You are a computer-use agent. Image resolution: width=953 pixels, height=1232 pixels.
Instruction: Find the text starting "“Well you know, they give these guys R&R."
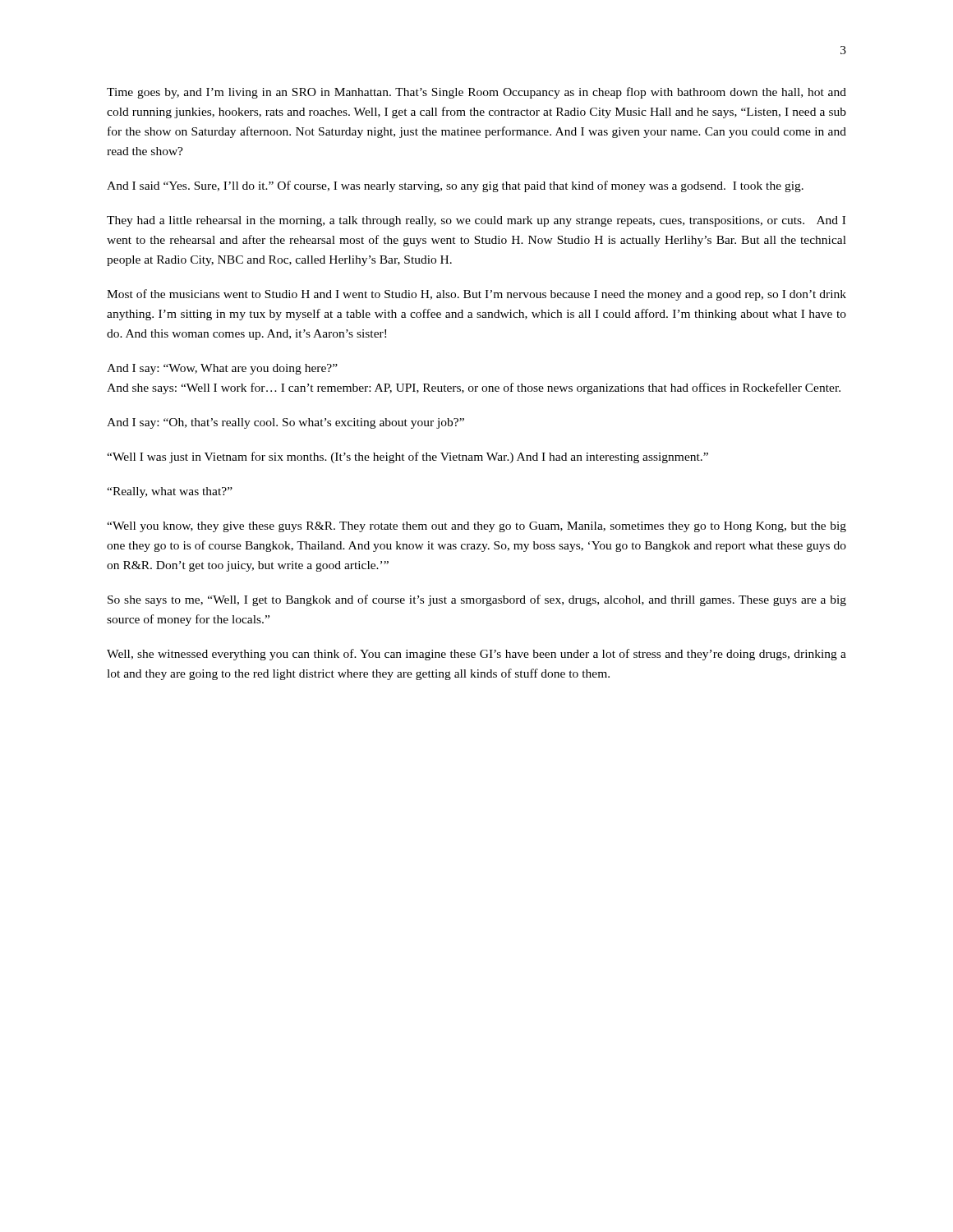476,545
